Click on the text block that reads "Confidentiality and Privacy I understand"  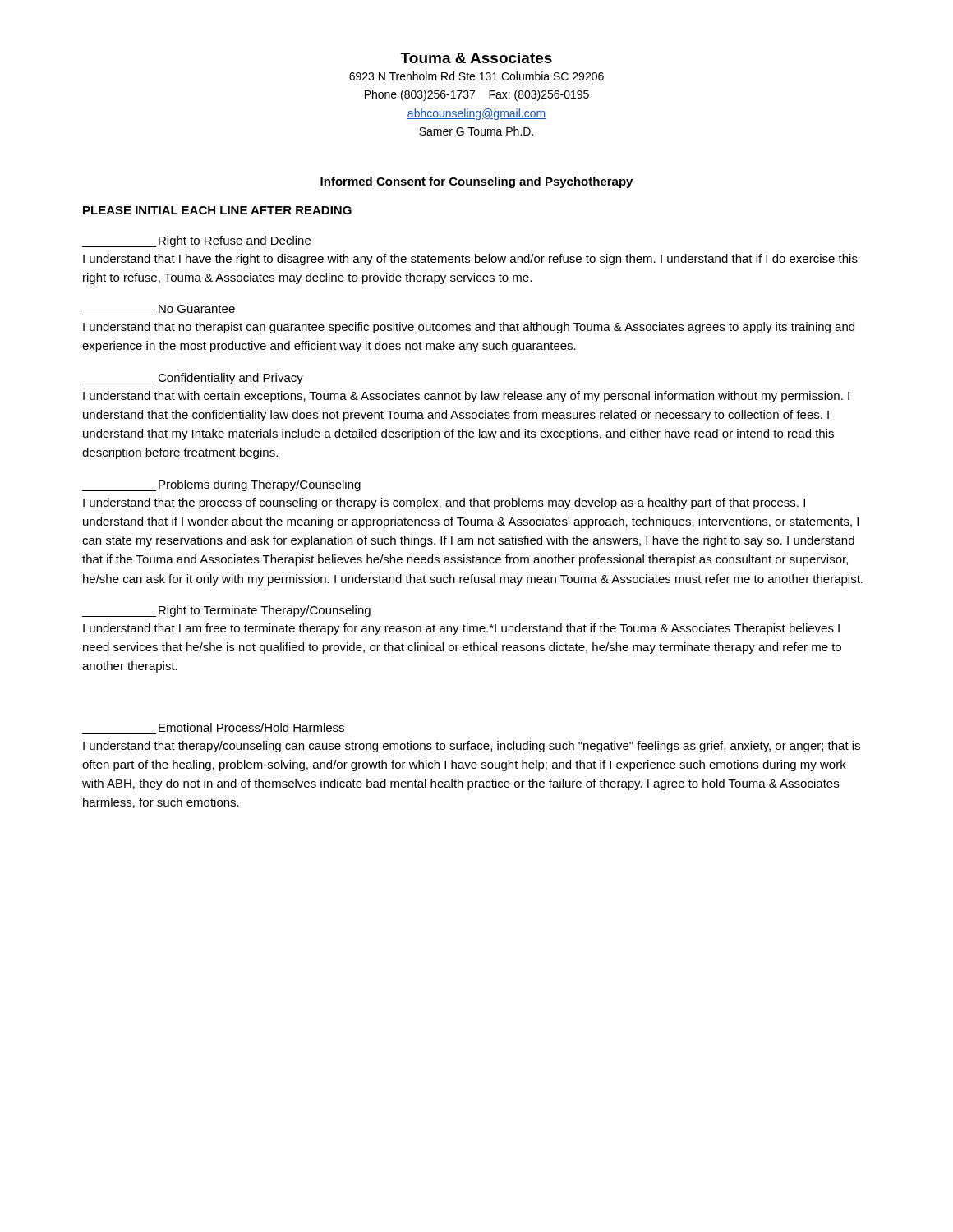tap(476, 416)
